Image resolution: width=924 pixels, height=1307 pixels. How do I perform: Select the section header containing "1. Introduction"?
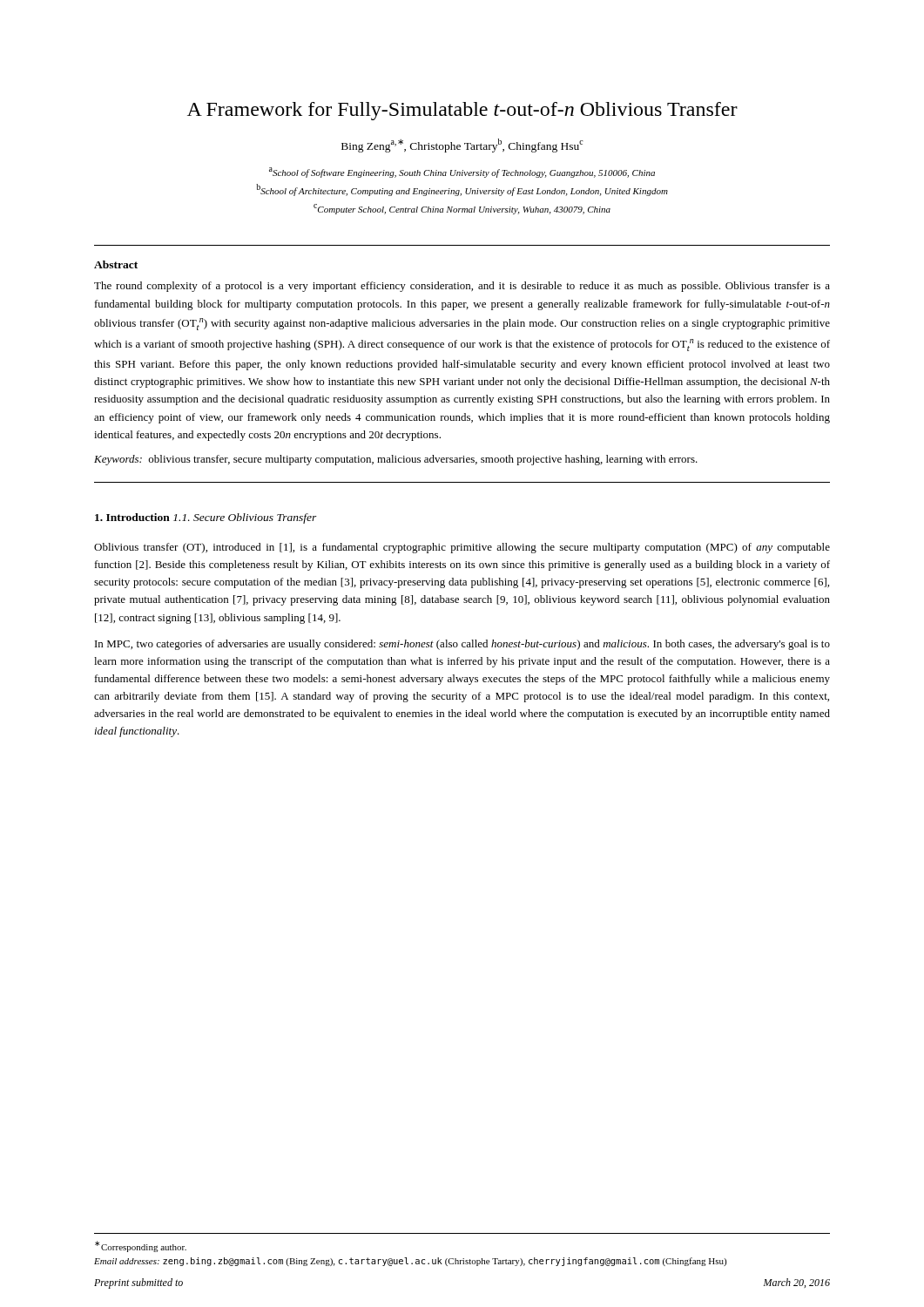[132, 518]
